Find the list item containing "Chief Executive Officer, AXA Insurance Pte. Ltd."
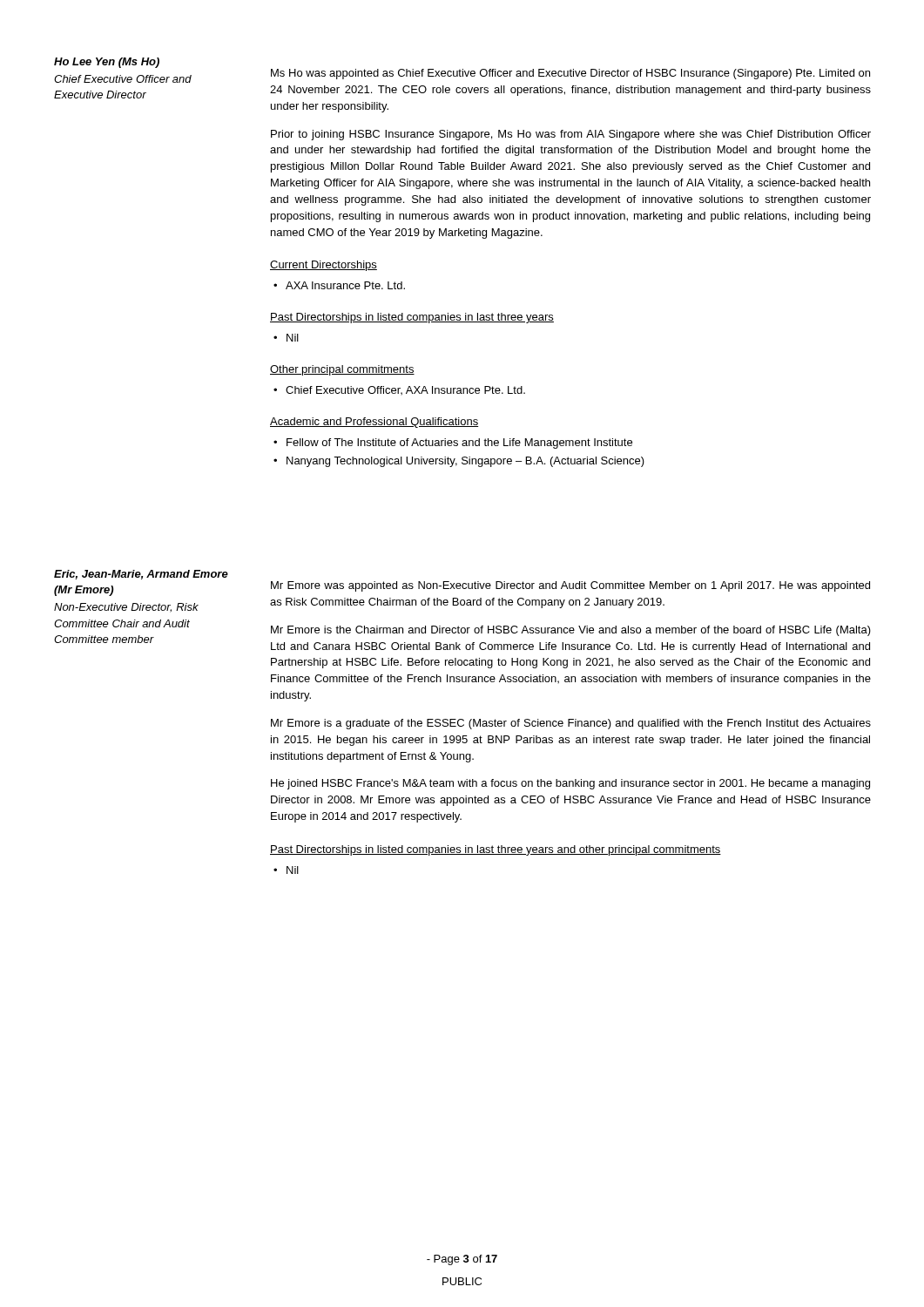This screenshot has height=1307, width=924. (x=399, y=390)
